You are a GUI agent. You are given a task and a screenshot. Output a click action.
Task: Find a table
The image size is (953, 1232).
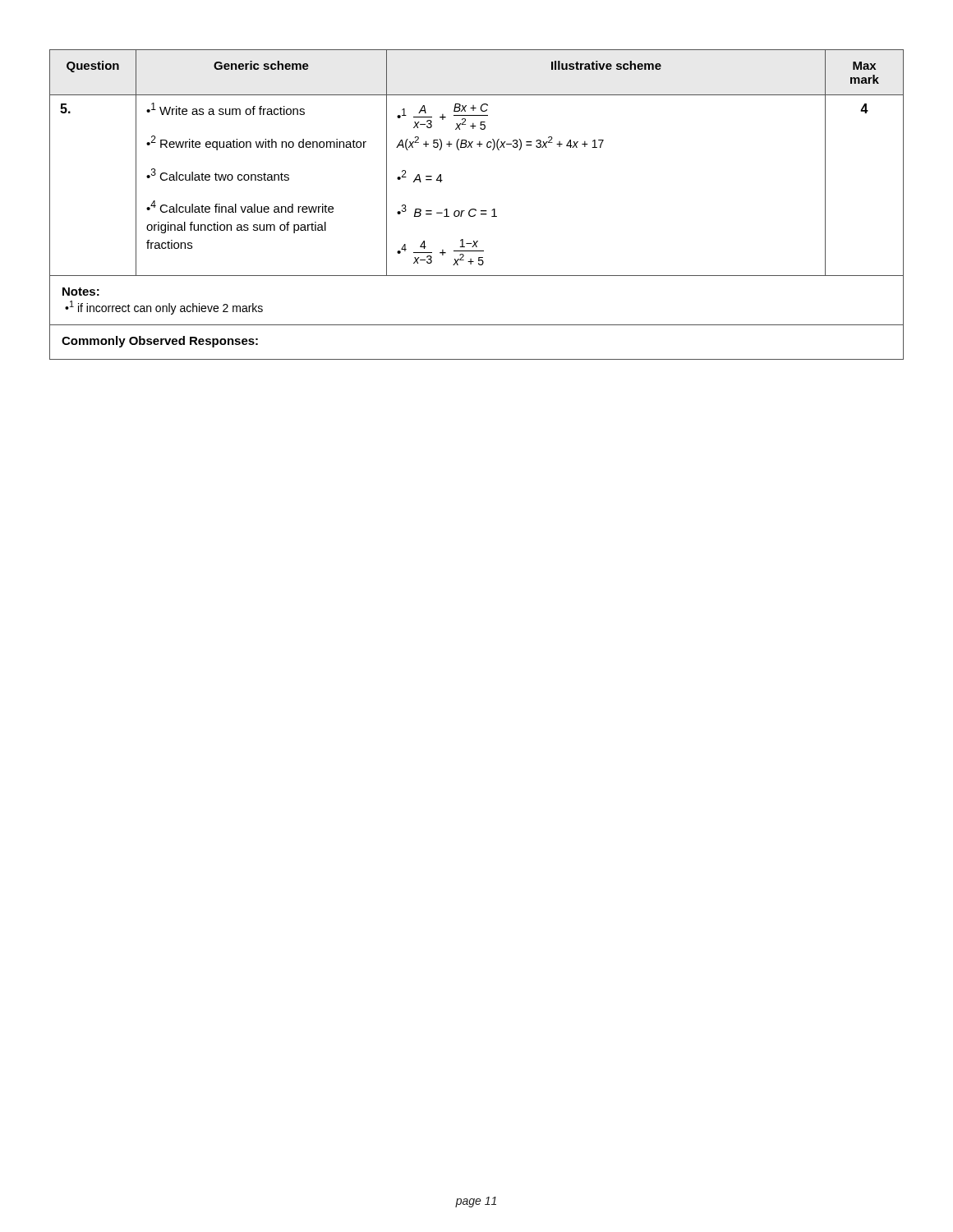(x=476, y=204)
